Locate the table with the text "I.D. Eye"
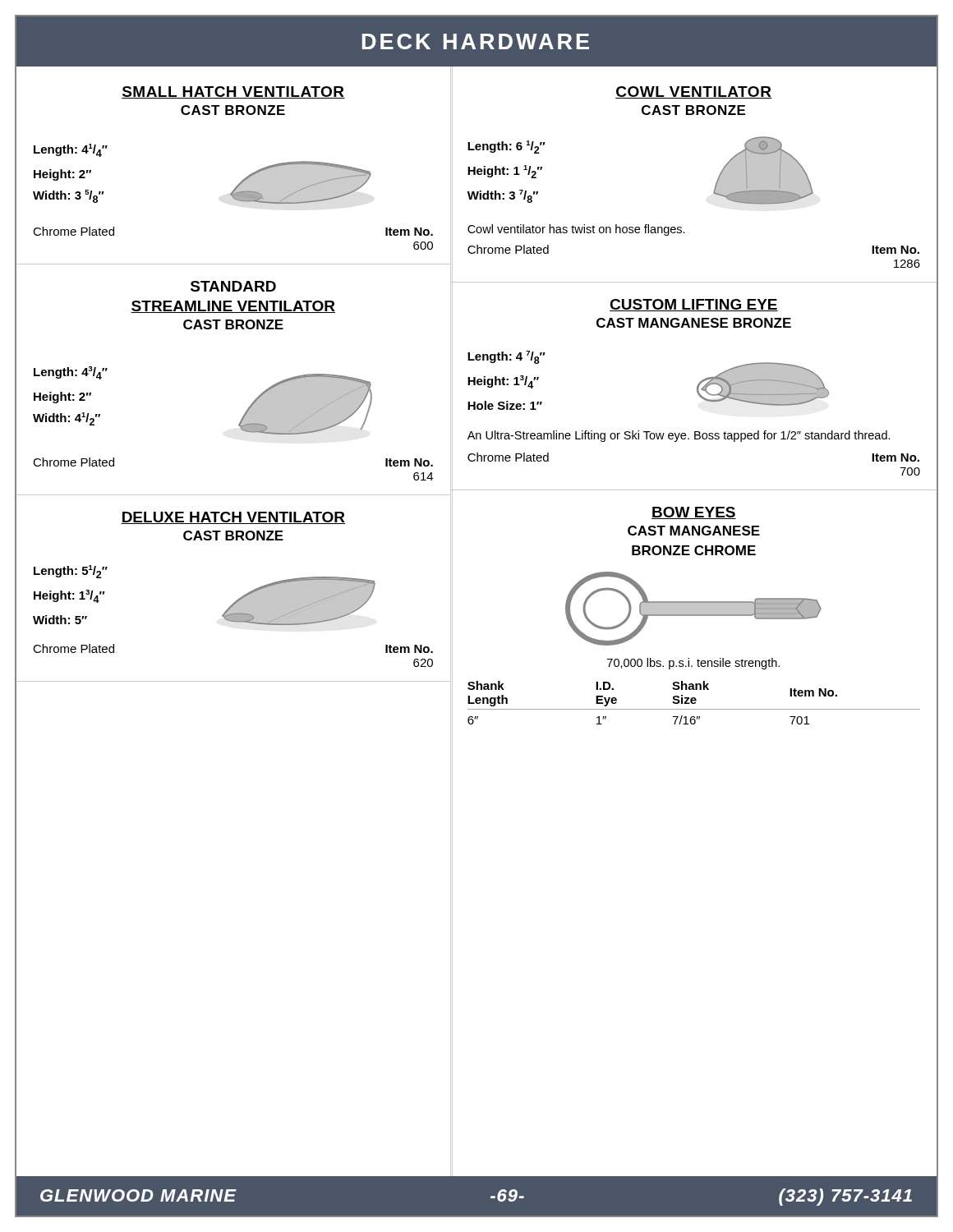This screenshot has height=1232, width=953. pyautogui.click(x=694, y=708)
